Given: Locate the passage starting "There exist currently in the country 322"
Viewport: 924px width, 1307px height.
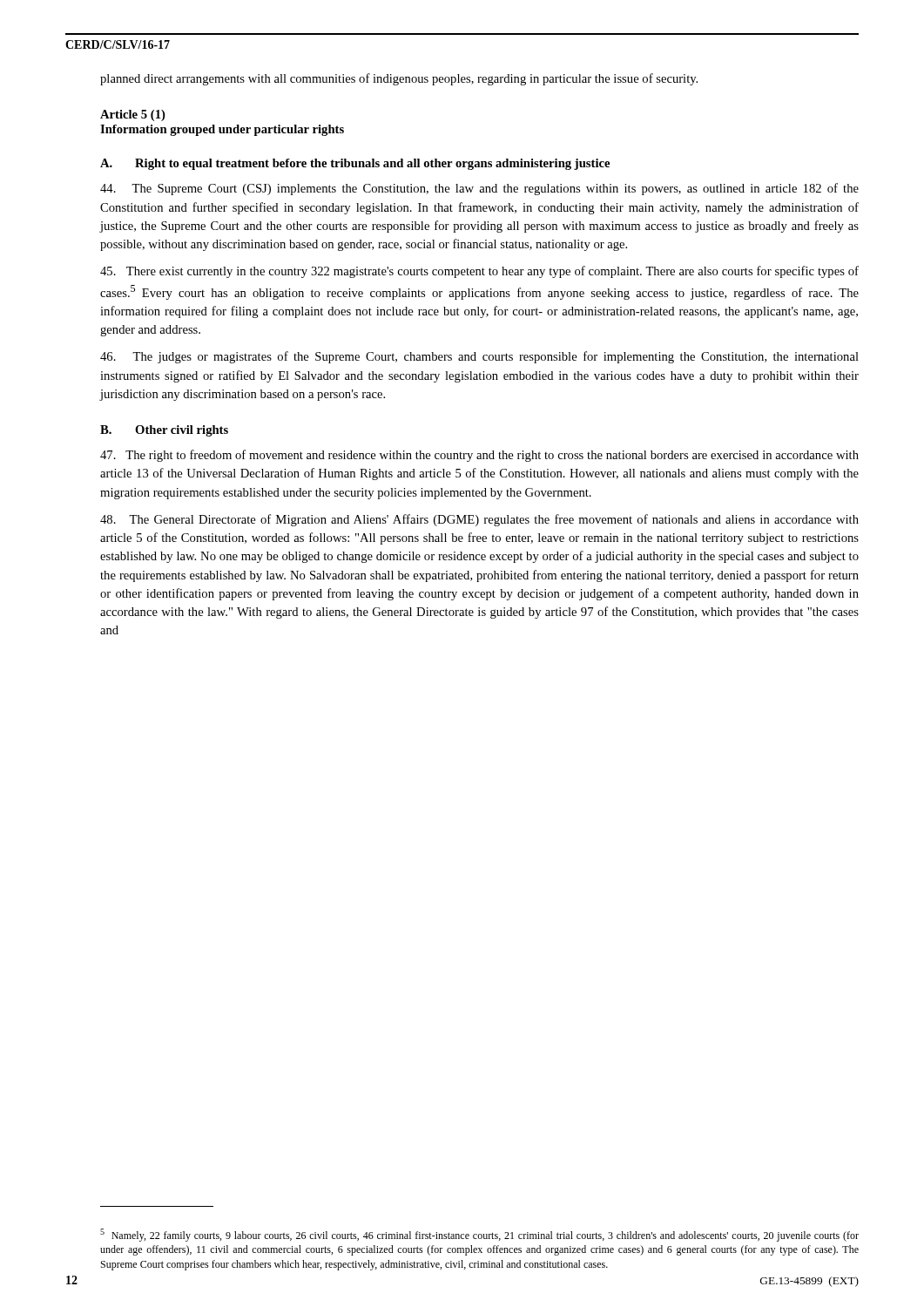Looking at the screenshot, I should point(479,300).
